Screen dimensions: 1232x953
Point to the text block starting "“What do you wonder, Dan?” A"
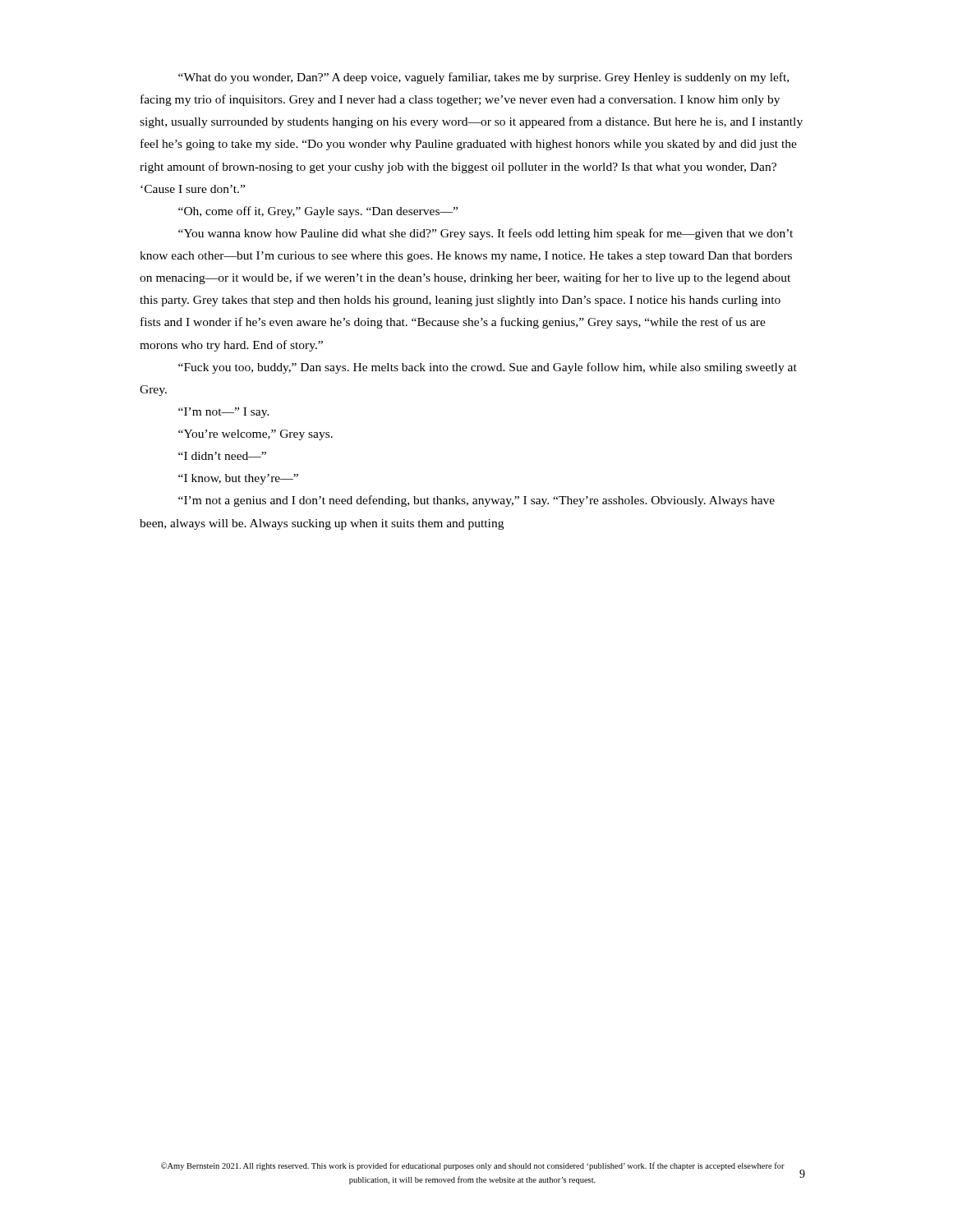pos(472,133)
